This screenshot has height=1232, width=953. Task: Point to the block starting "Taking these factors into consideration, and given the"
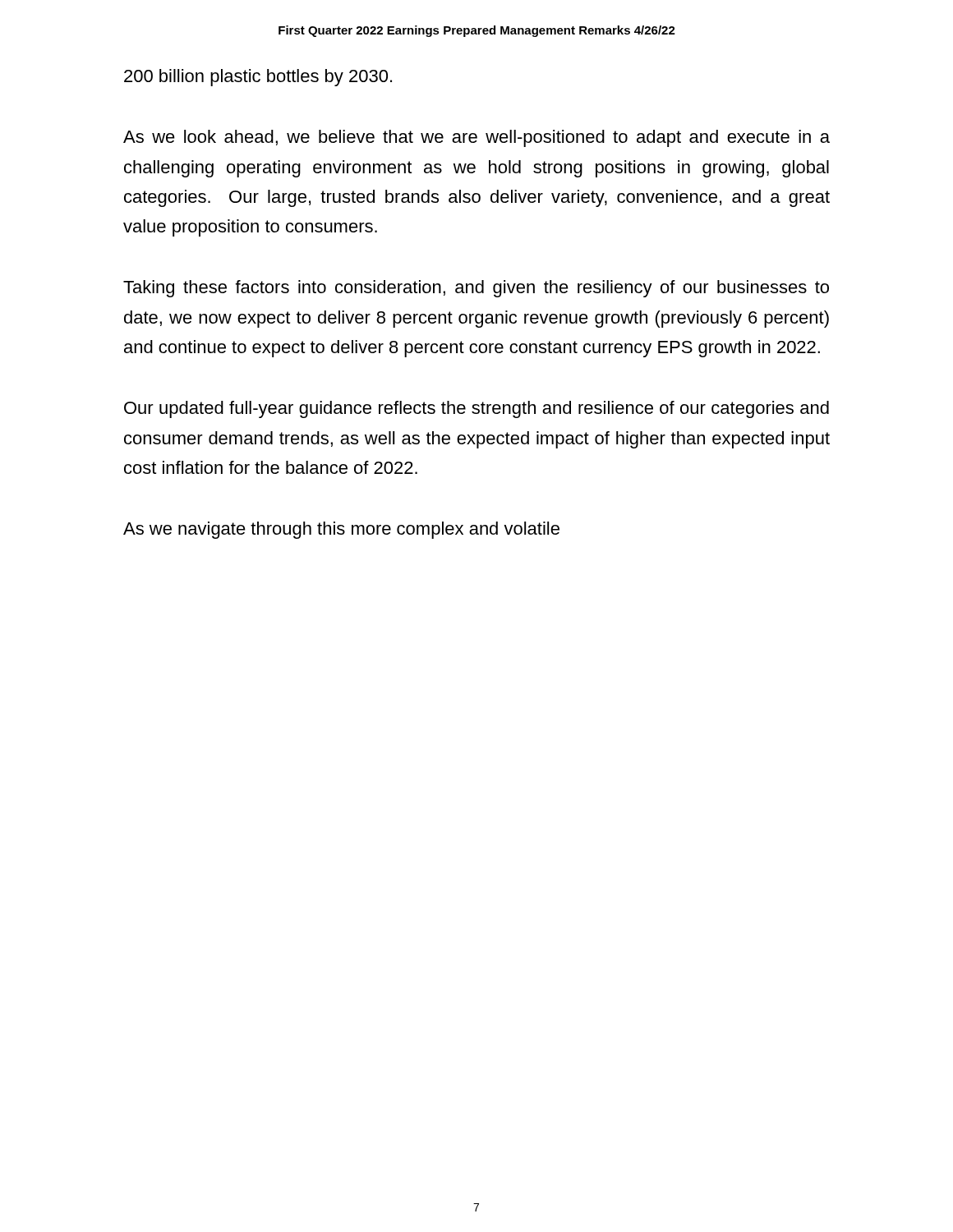coord(476,317)
